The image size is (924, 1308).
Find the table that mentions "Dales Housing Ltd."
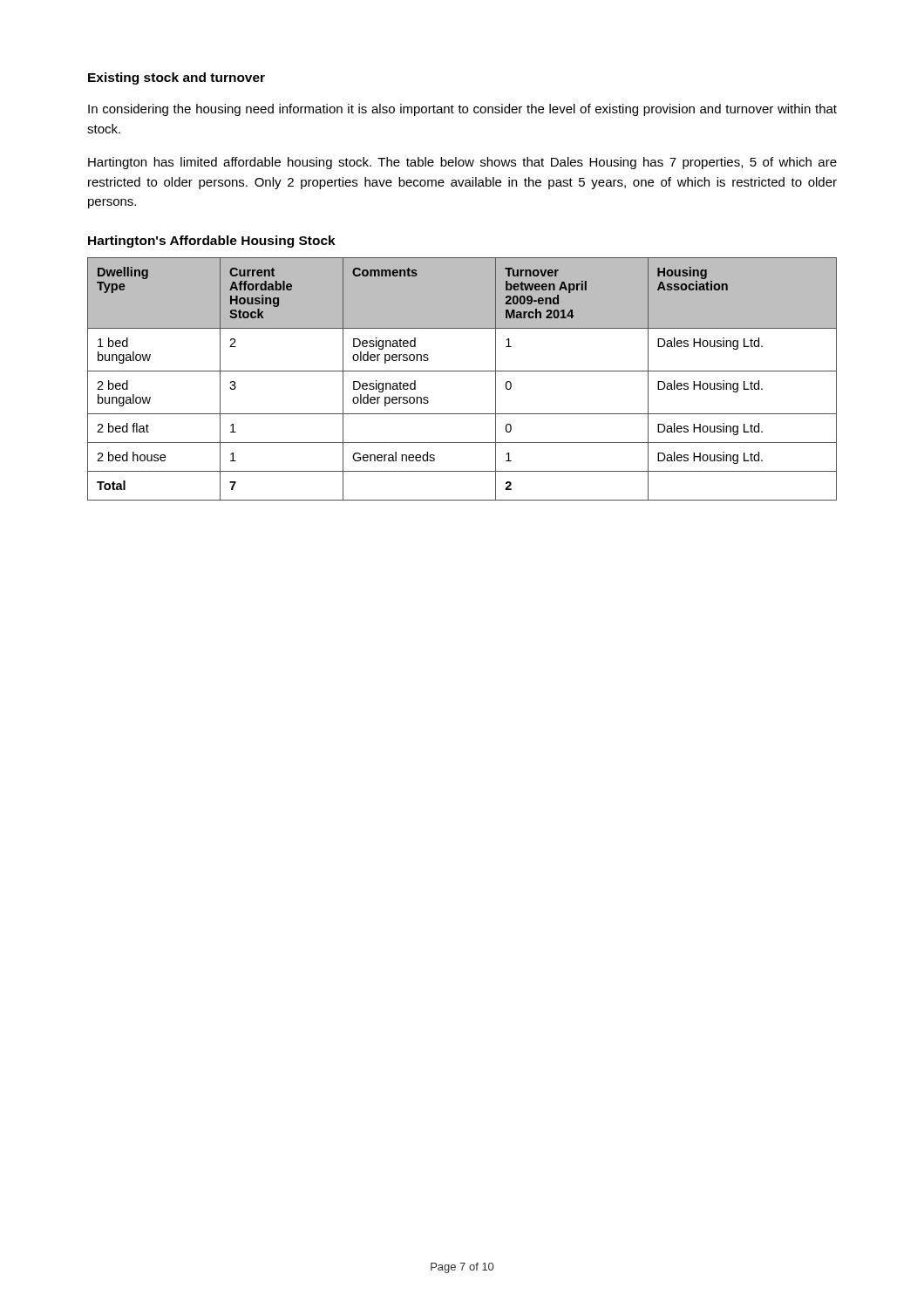pos(462,378)
